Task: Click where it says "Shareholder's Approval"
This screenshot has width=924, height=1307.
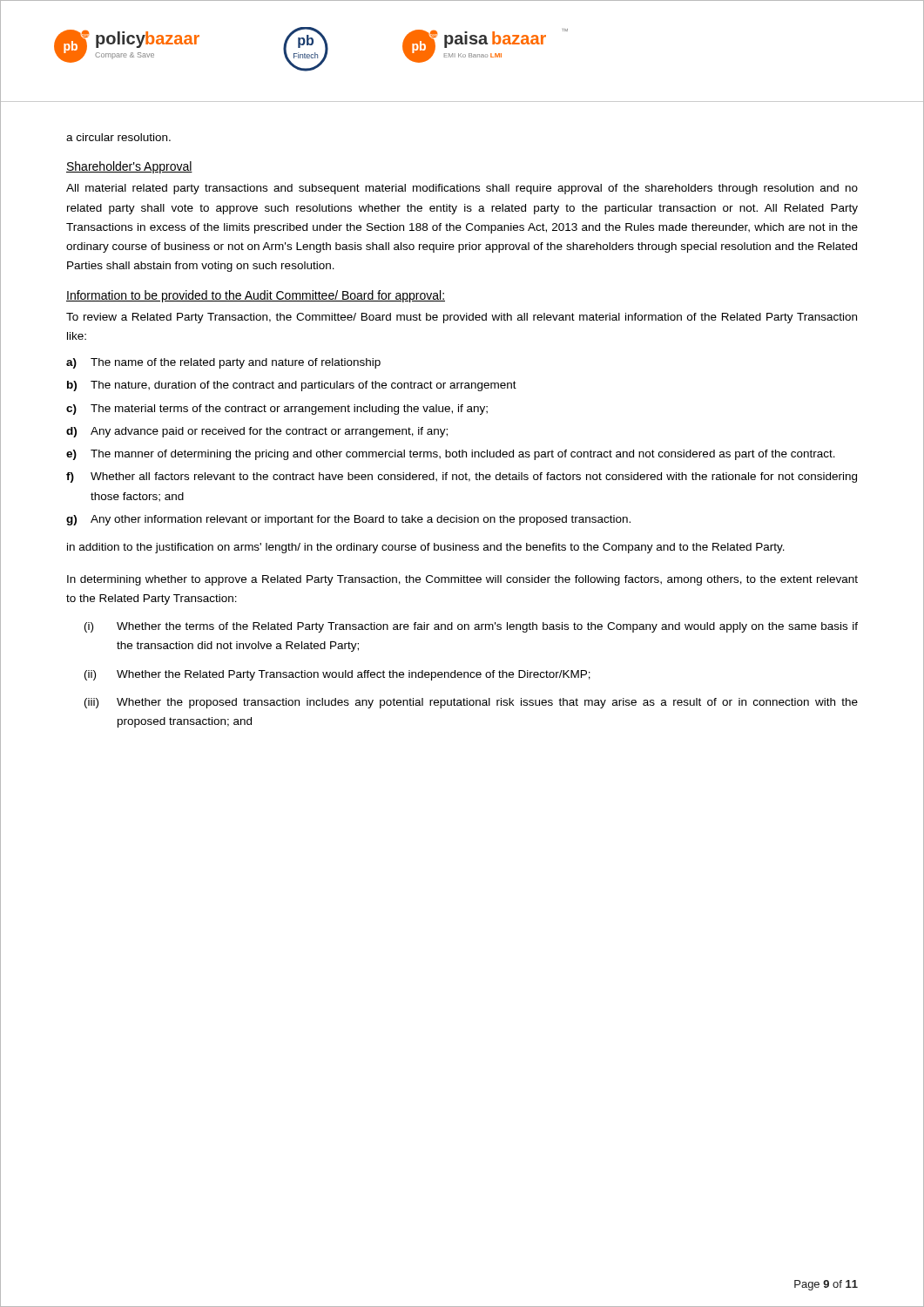Action: (x=129, y=167)
